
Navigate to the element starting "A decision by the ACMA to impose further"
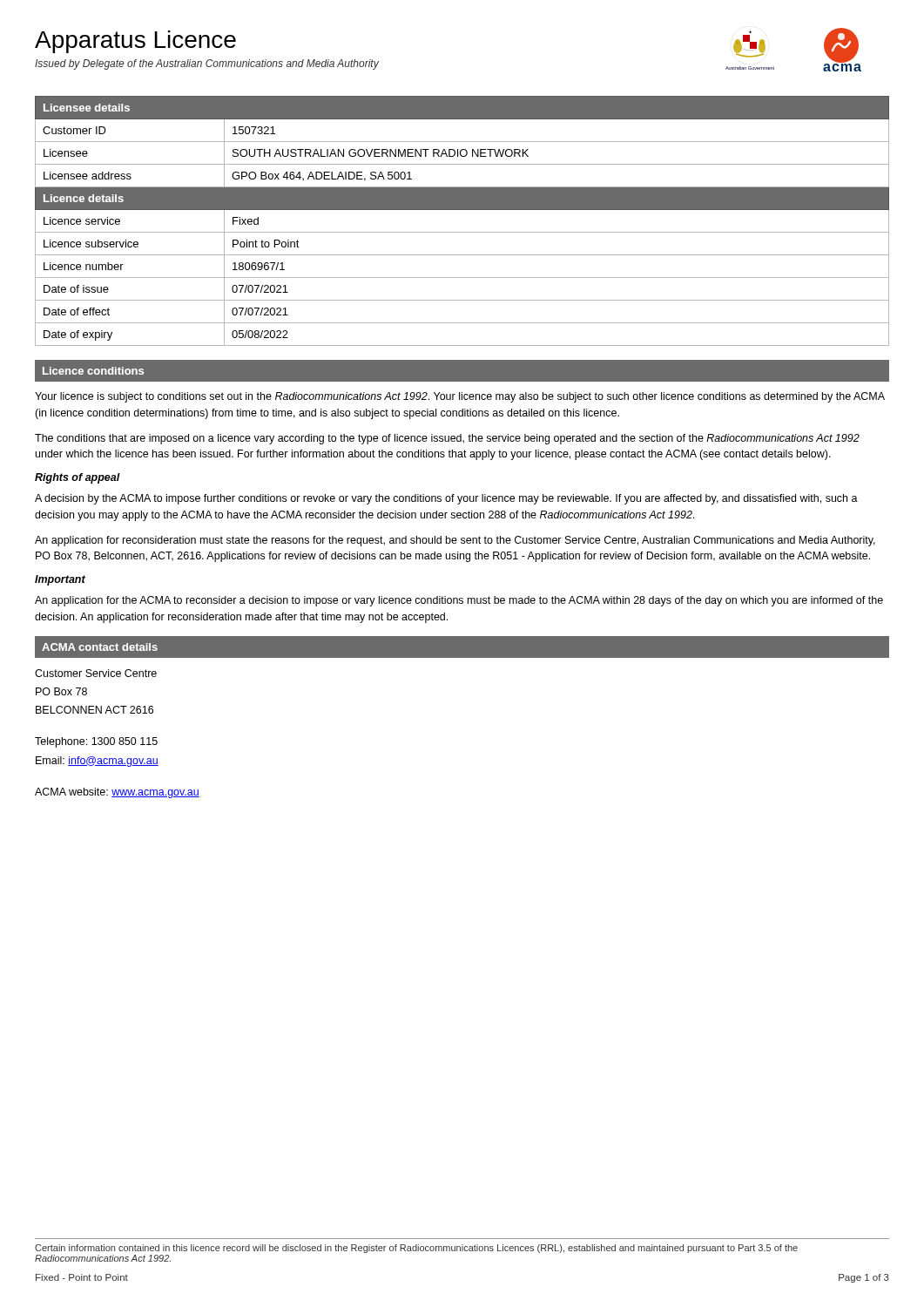pyautogui.click(x=462, y=528)
